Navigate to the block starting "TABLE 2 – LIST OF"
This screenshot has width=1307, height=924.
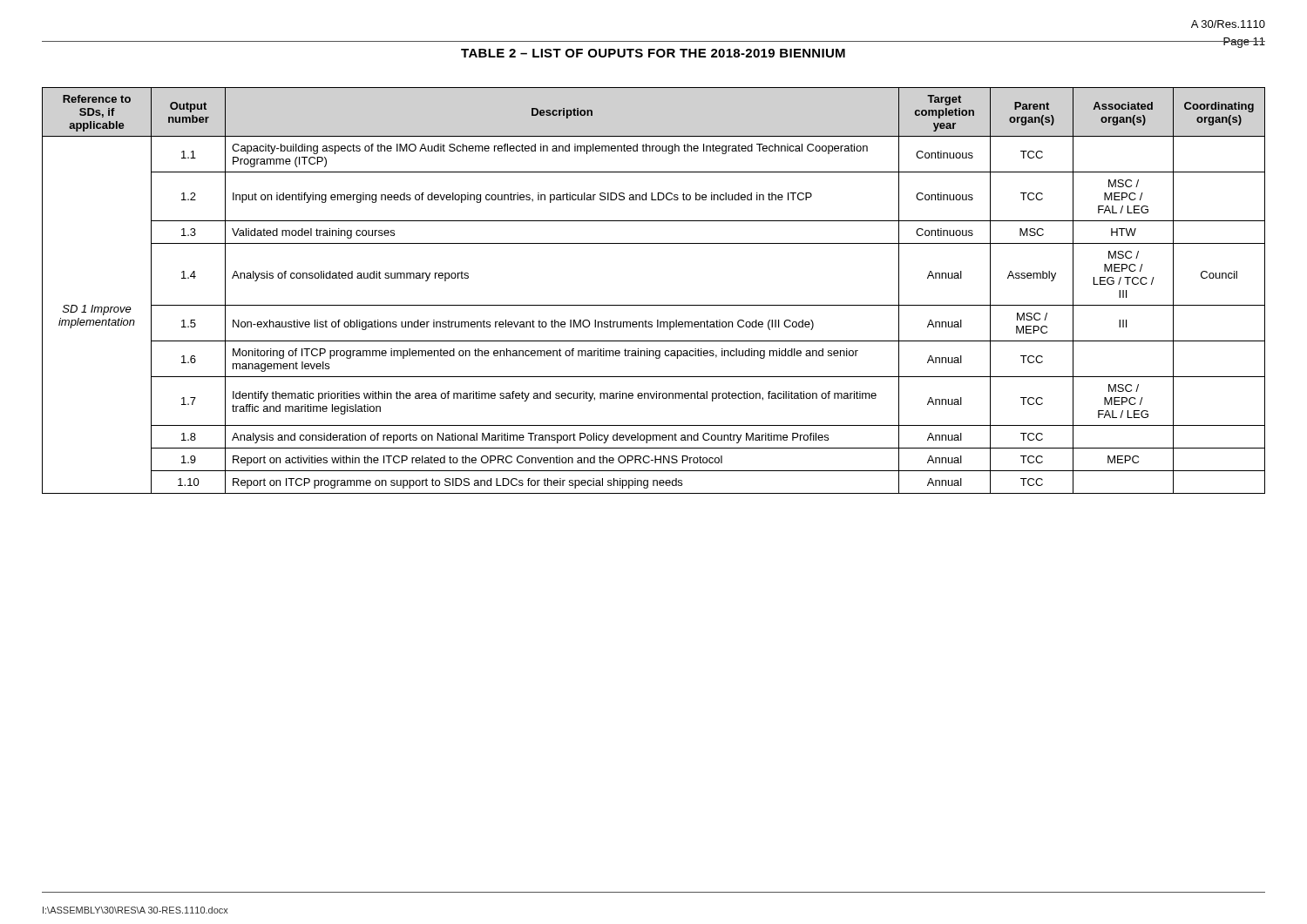tap(654, 53)
